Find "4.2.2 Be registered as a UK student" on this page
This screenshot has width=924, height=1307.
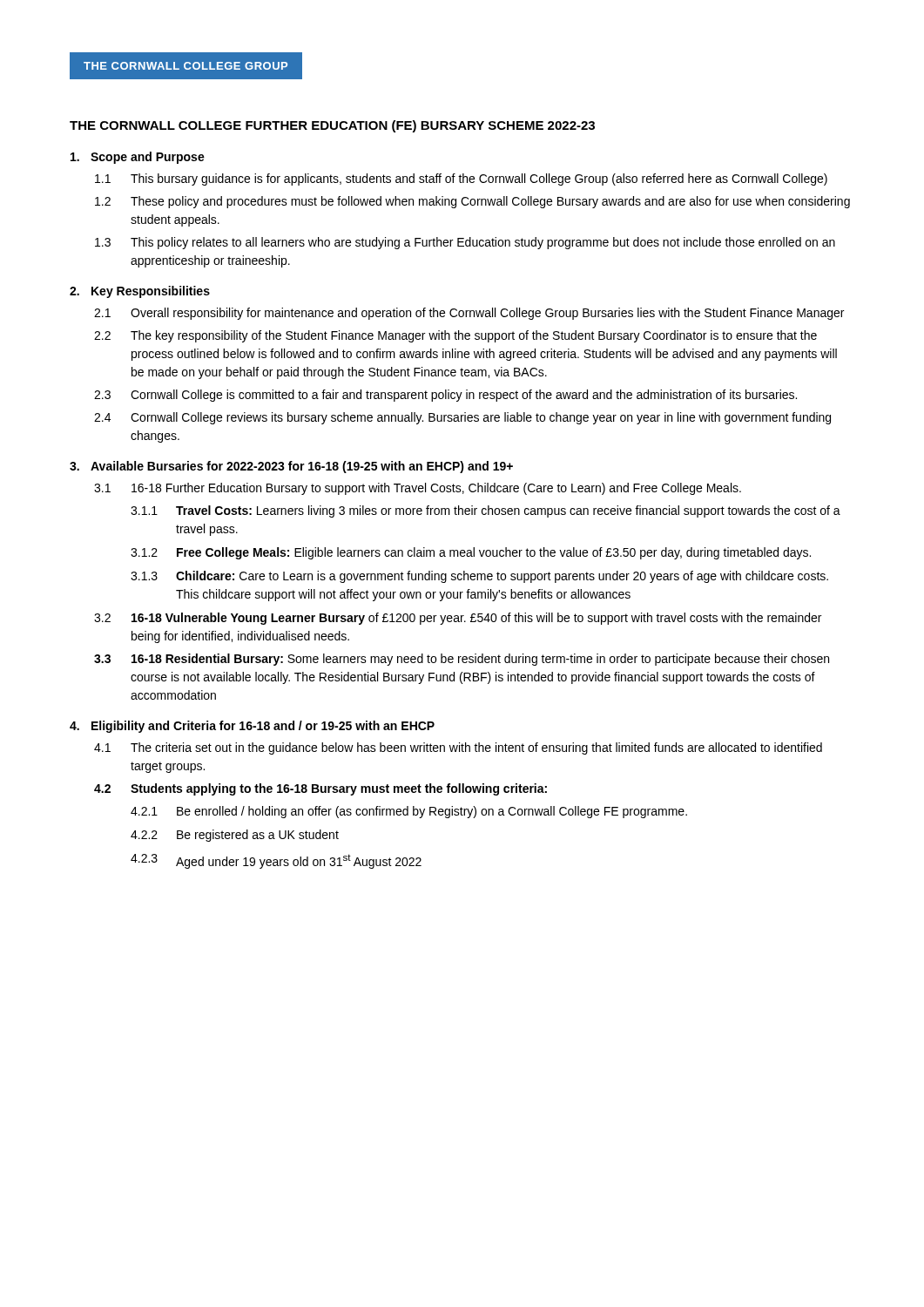coord(235,835)
